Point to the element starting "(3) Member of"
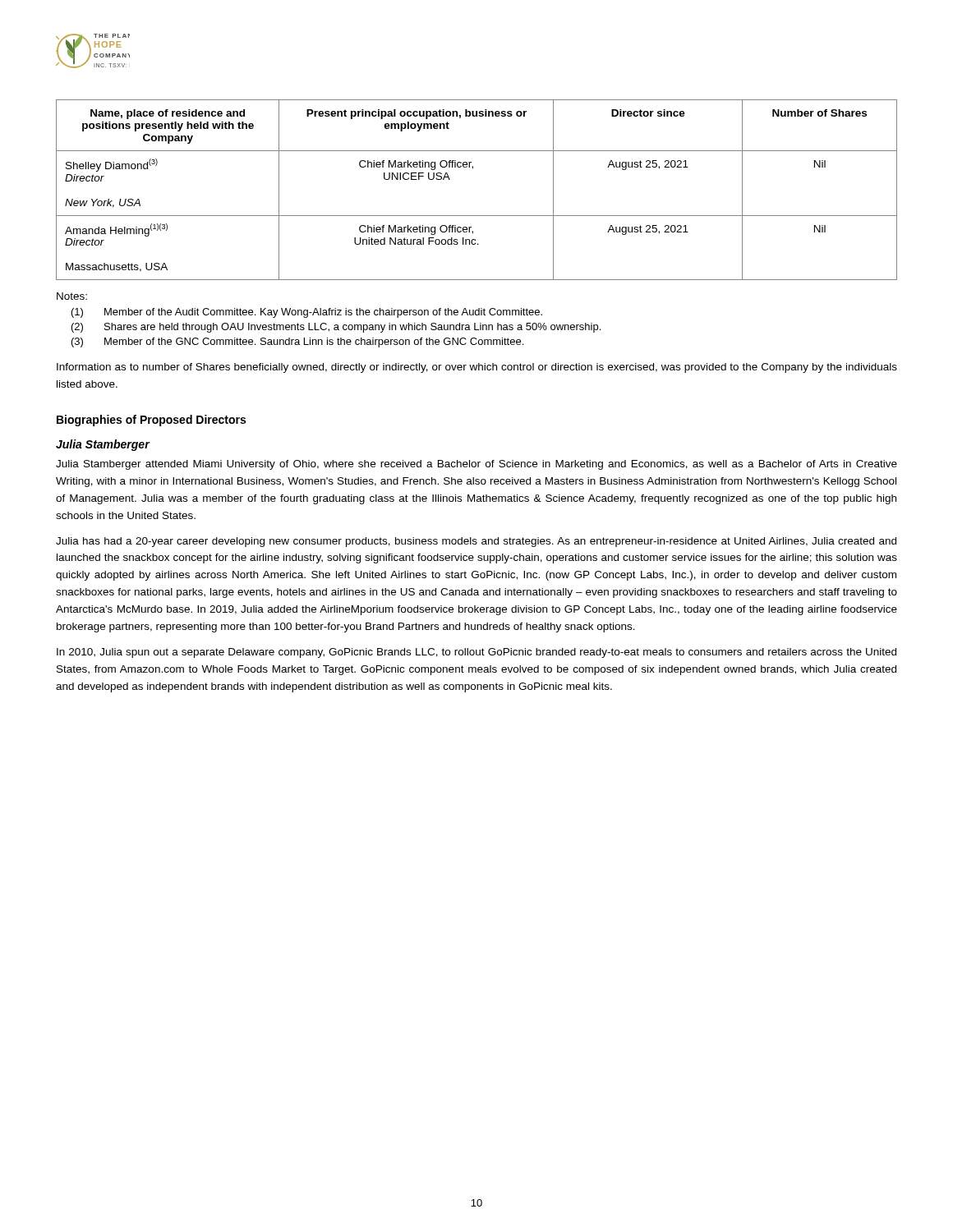 coord(476,341)
